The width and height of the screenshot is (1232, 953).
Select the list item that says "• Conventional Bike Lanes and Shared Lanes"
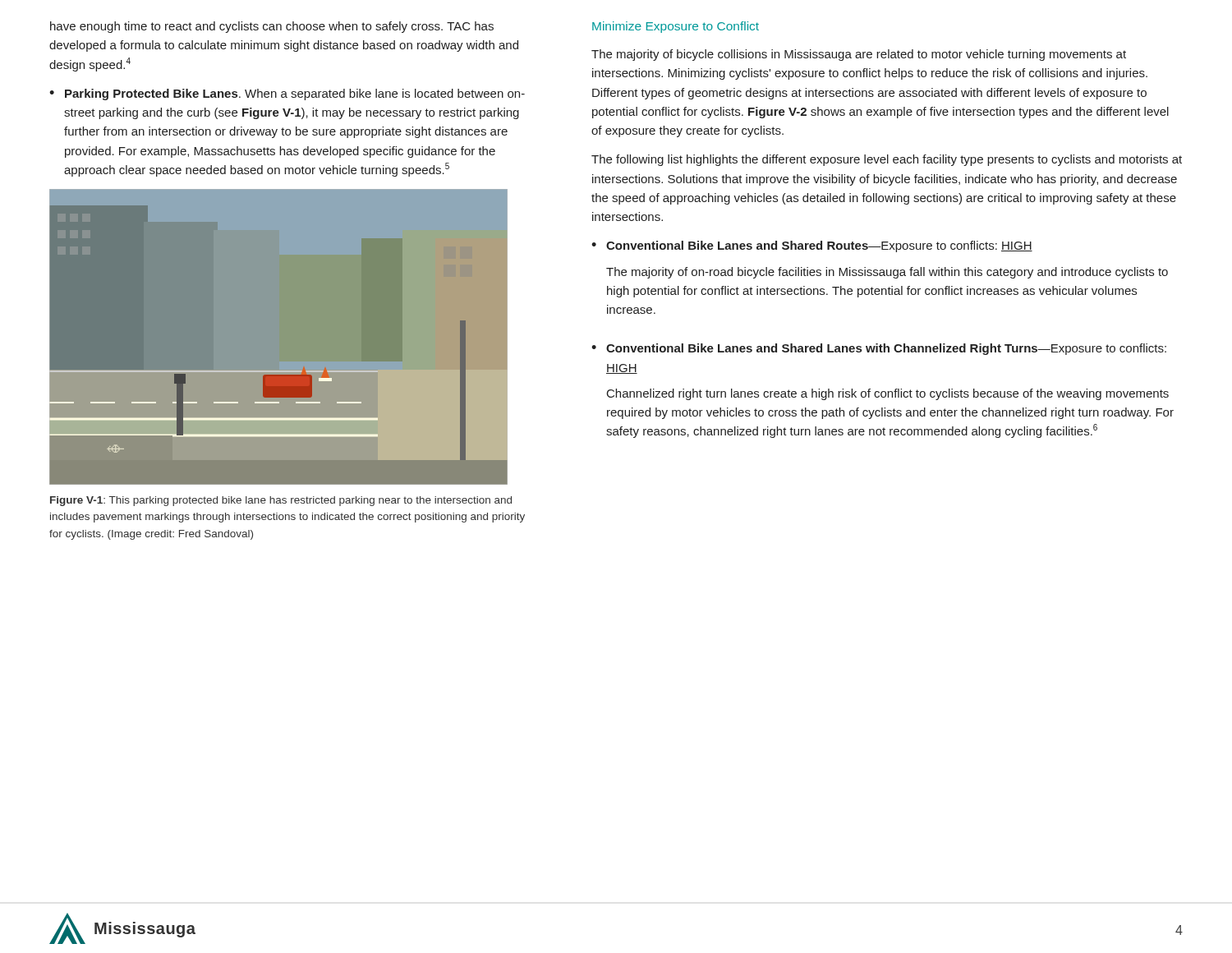[x=887, y=395]
